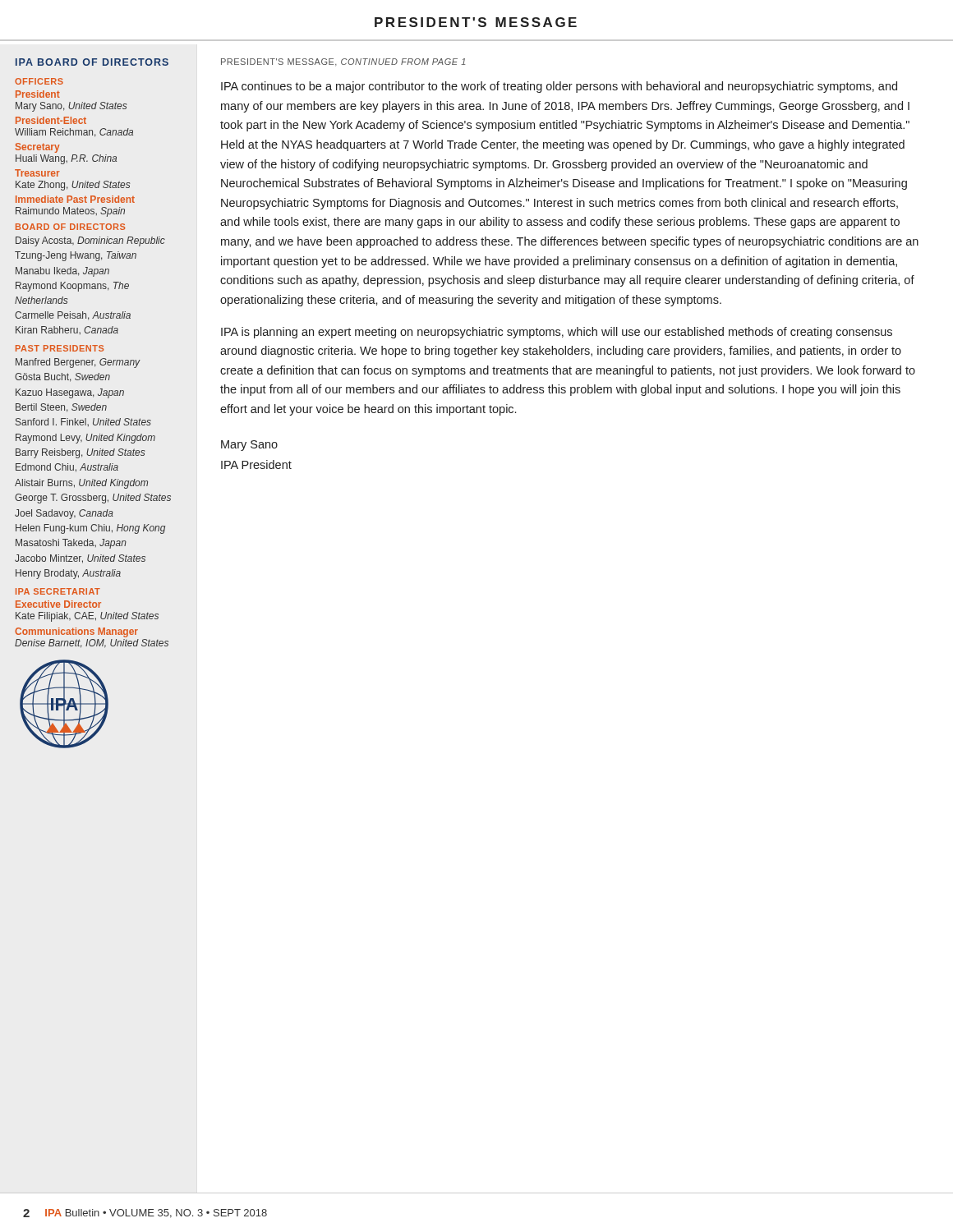Navigate to the element starting "George T. Grossberg,"

coord(93,498)
